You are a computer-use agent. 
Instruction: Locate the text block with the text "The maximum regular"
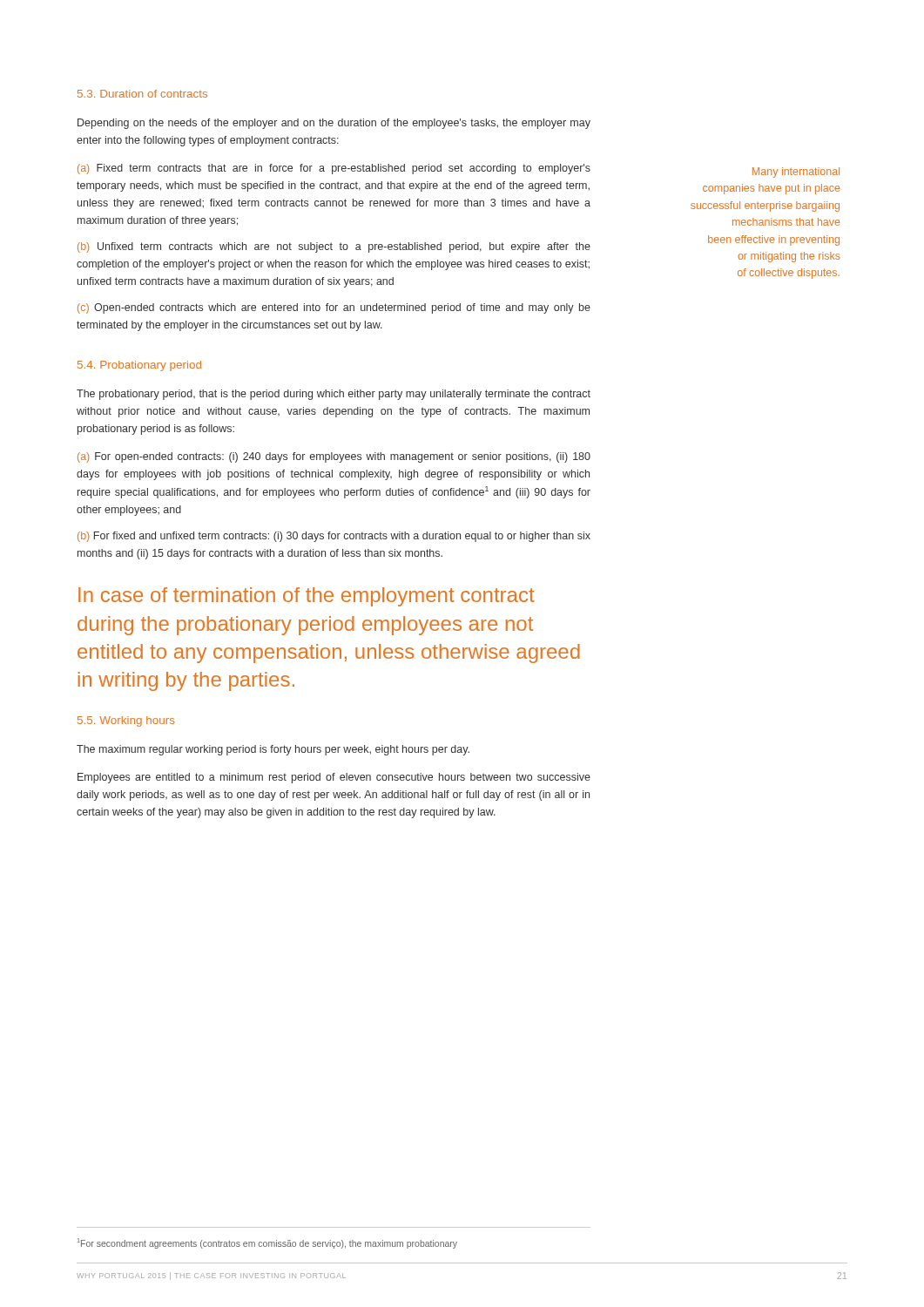pos(273,749)
